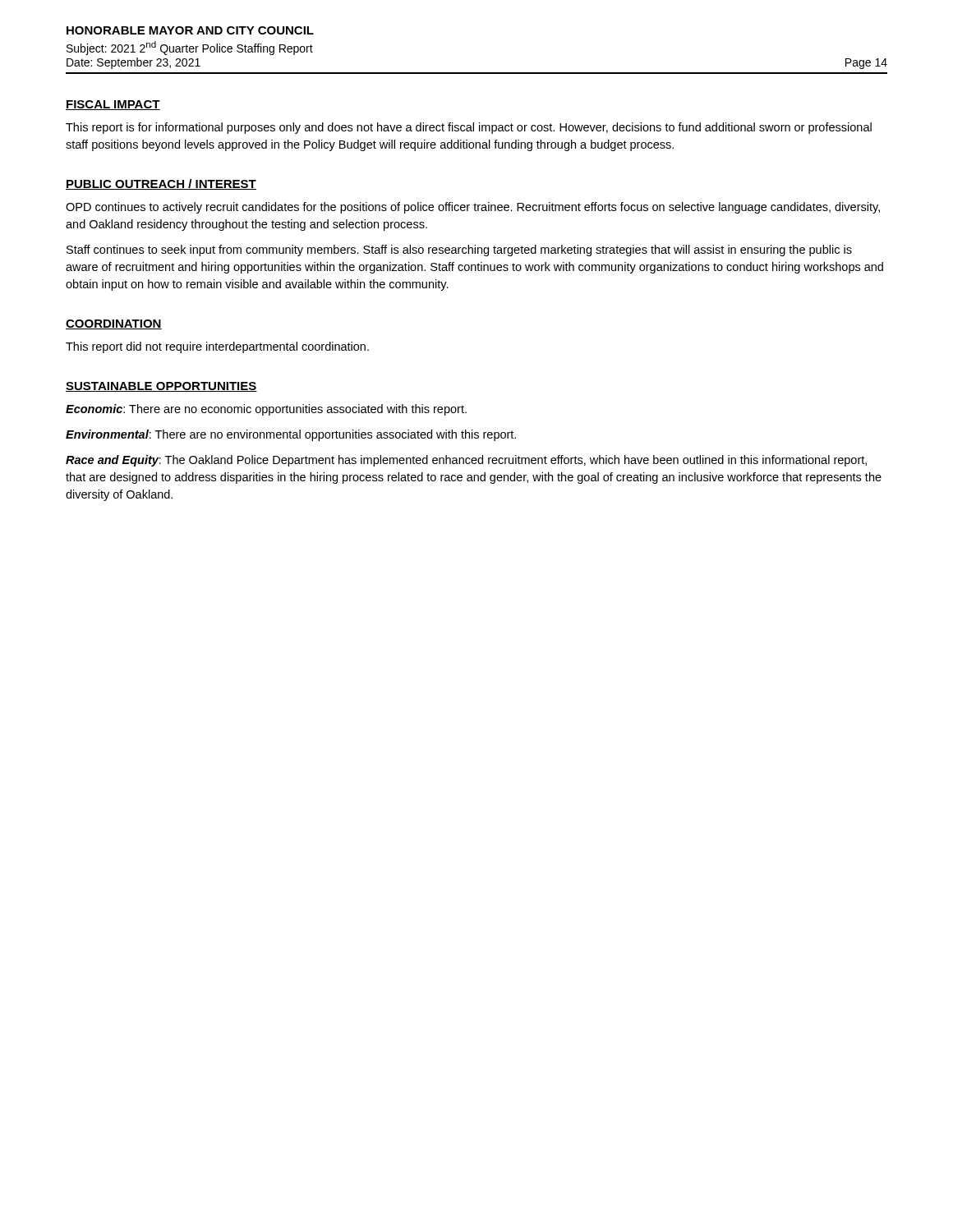Click on the block starting "FISCAL IMPACT"
This screenshot has width=953, height=1232.
coord(113,104)
